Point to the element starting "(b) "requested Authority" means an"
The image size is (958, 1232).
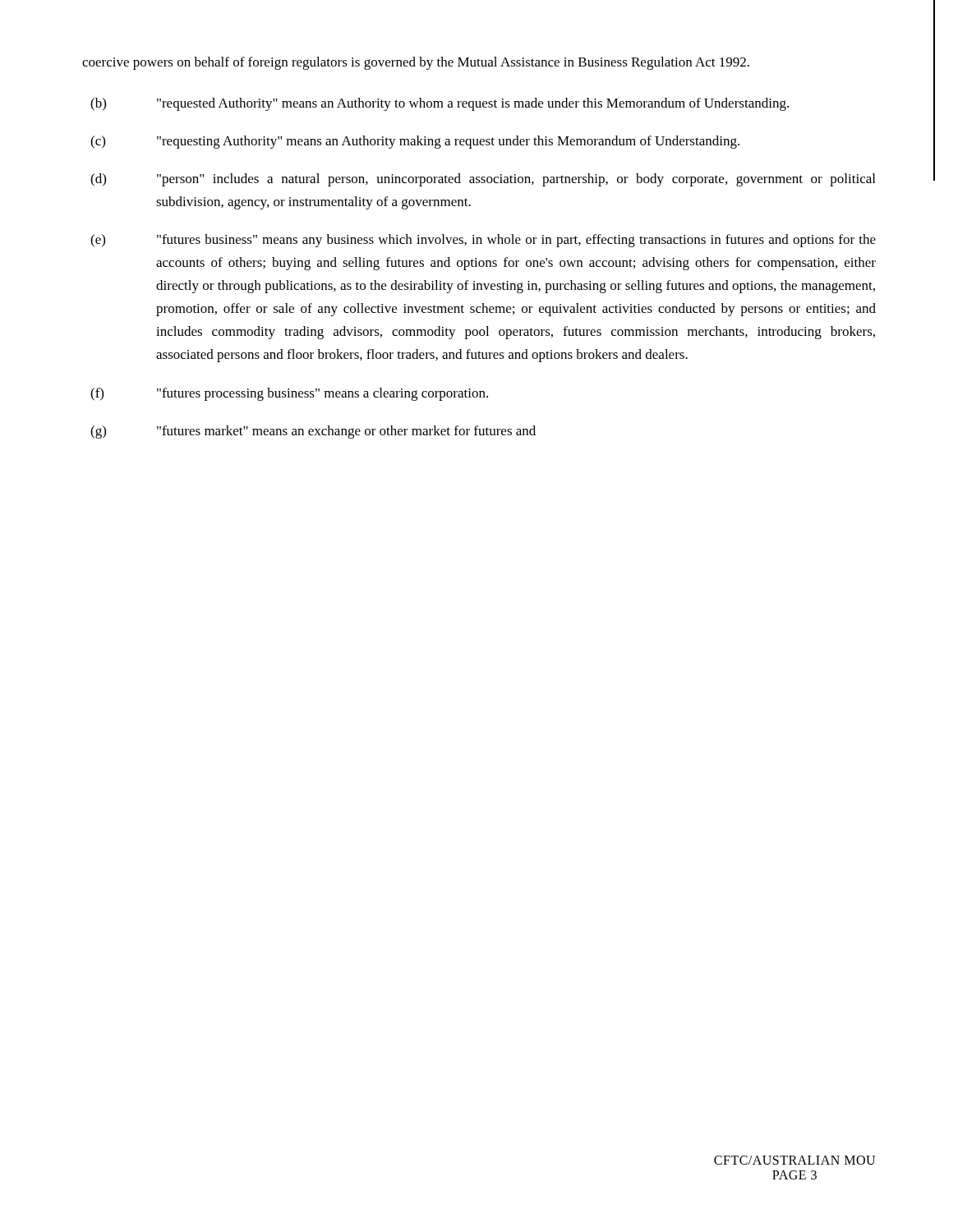(x=479, y=104)
